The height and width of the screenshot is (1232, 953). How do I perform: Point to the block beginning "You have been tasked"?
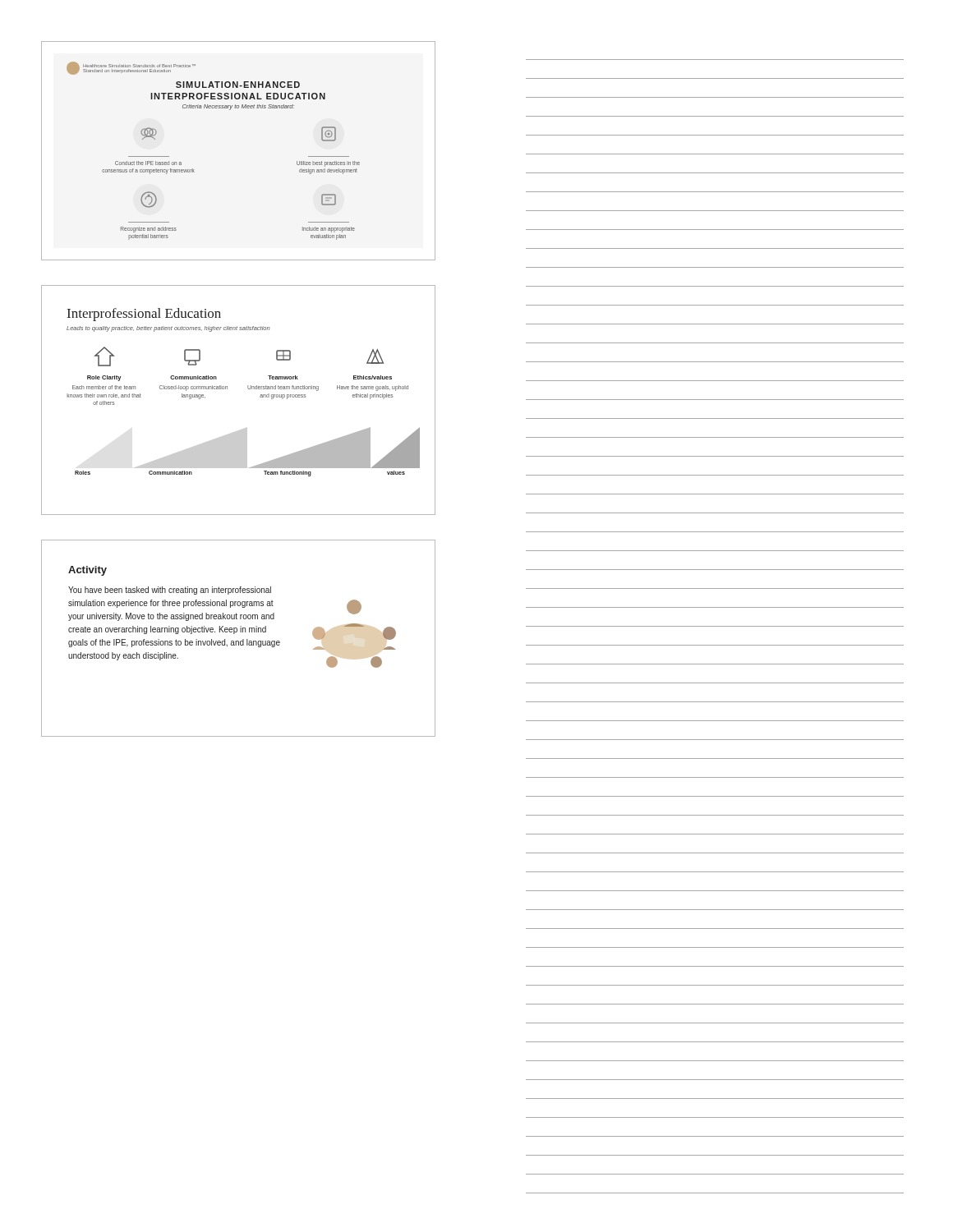[174, 623]
